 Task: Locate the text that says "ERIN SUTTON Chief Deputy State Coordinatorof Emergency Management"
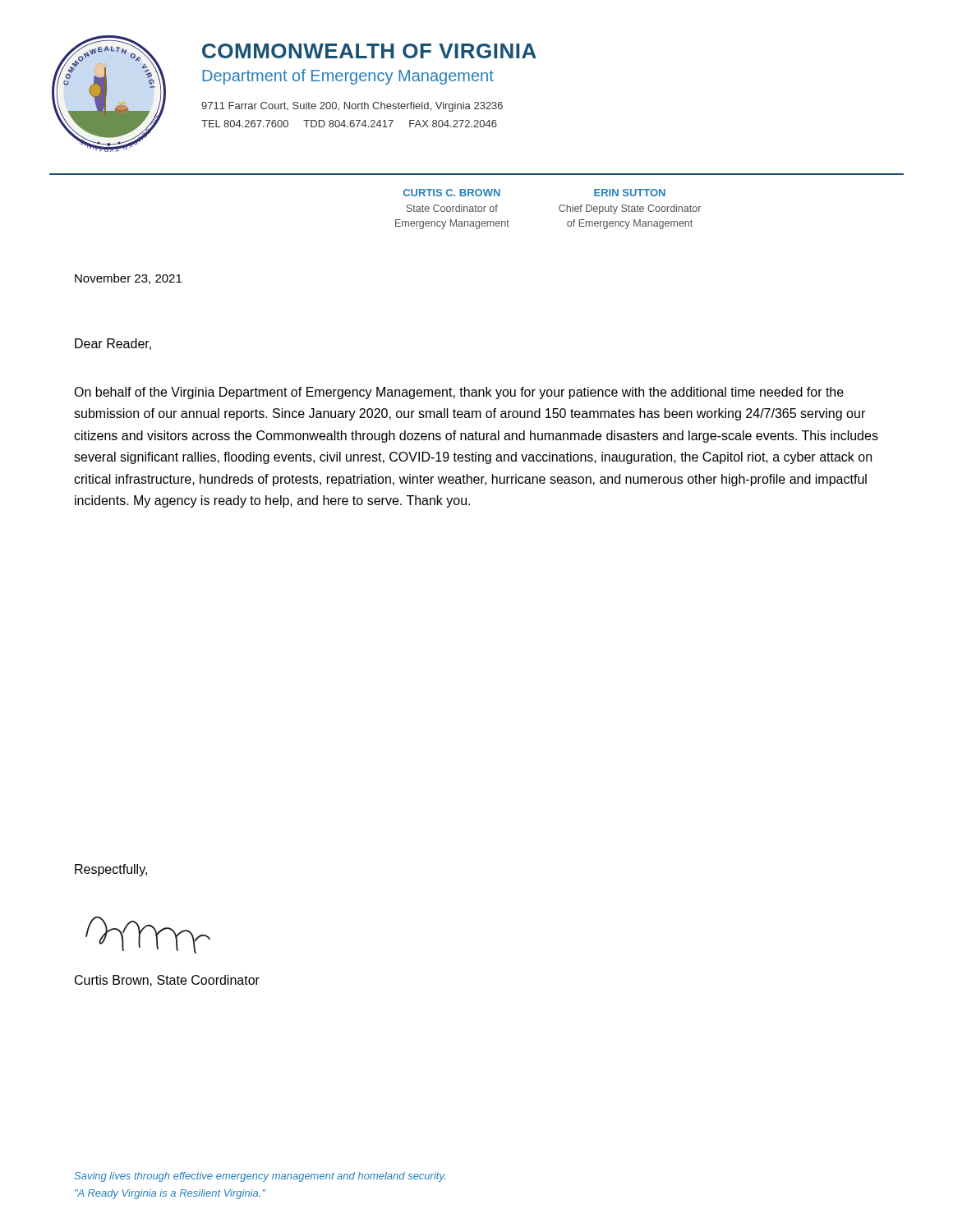630,207
